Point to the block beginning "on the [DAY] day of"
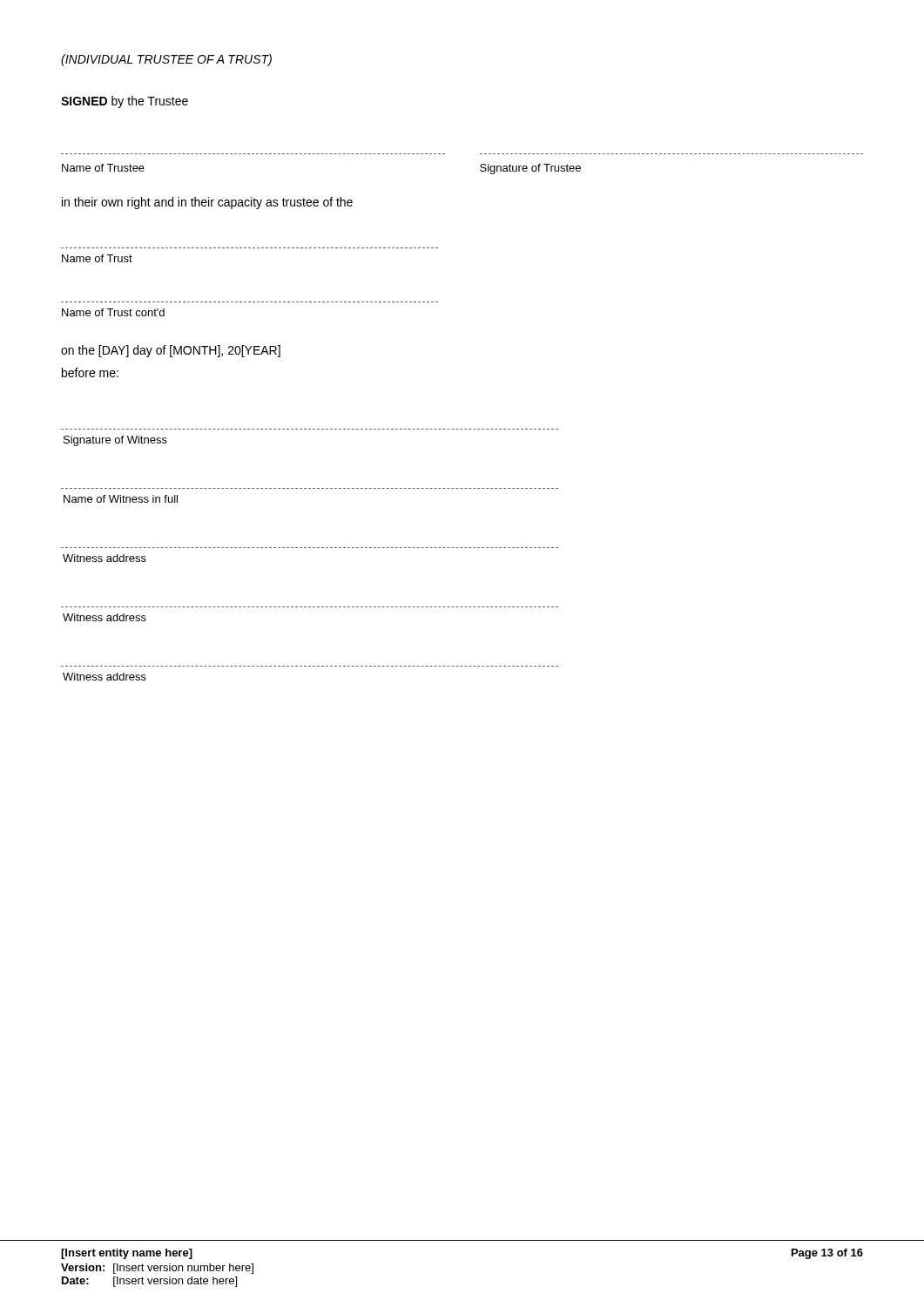 pos(171,350)
